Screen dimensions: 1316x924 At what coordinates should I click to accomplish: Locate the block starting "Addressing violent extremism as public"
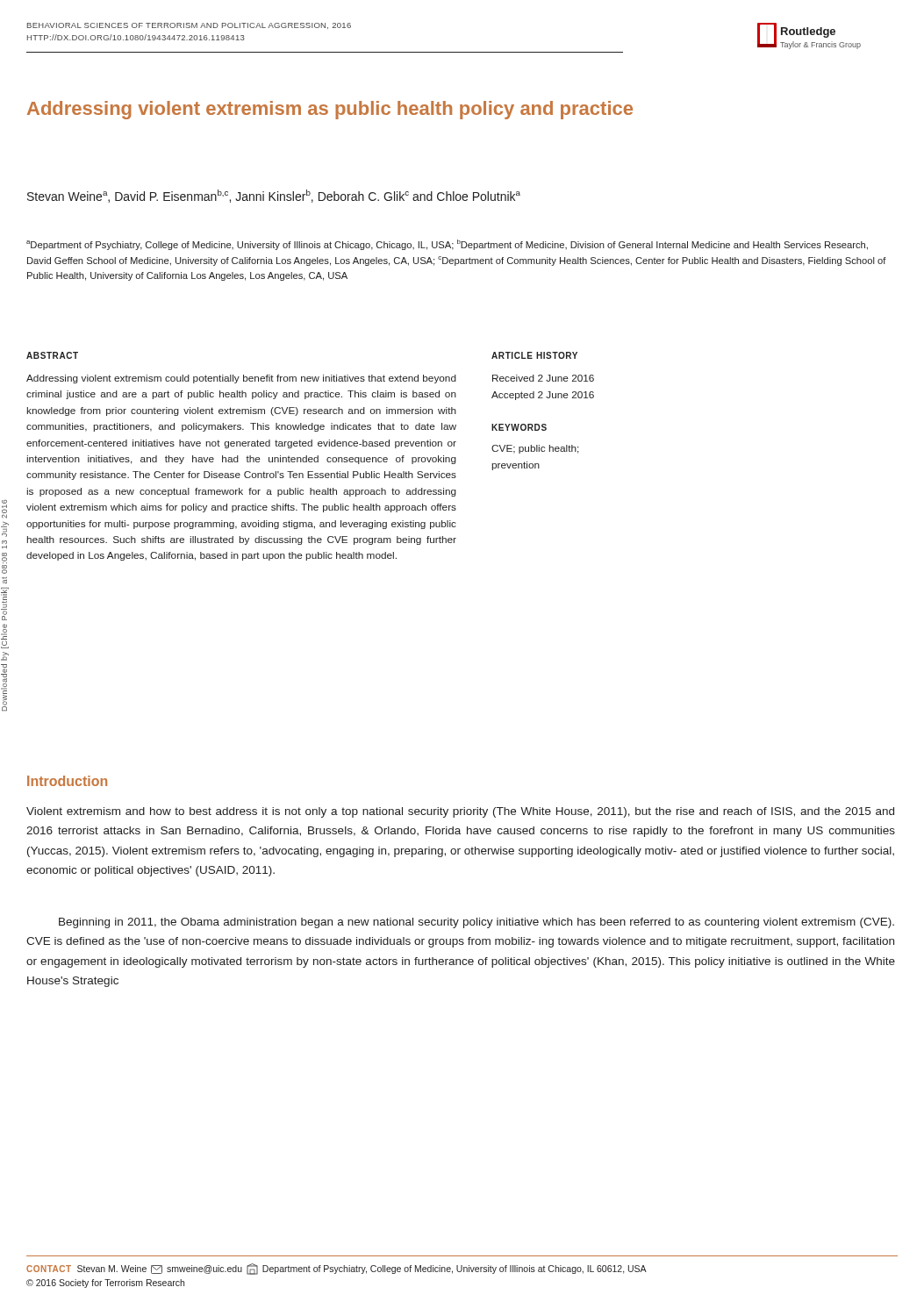coord(330,108)
